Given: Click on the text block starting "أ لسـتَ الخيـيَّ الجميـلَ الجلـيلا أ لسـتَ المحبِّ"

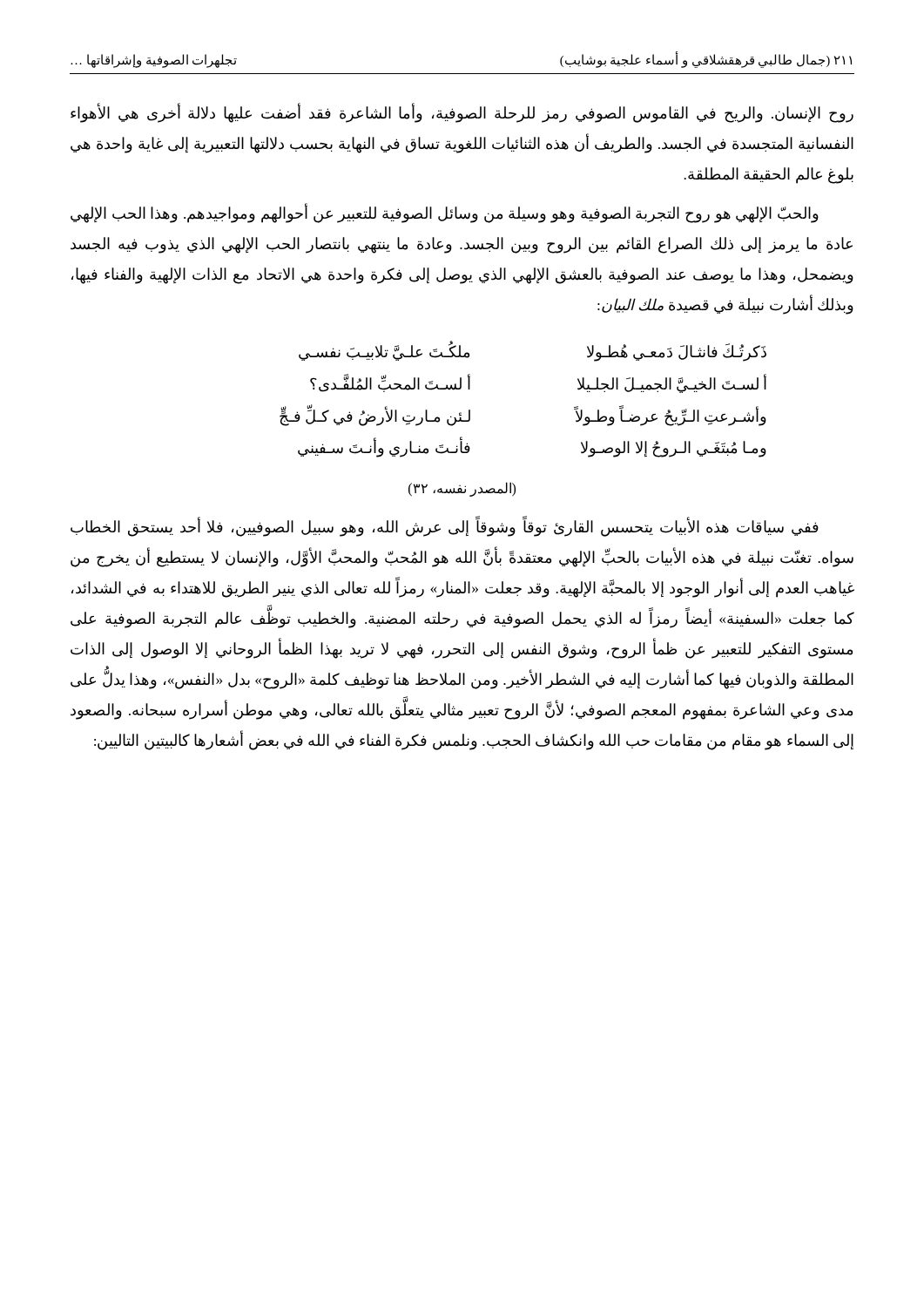Looking at the screenshot, I should tap(462, 384).
